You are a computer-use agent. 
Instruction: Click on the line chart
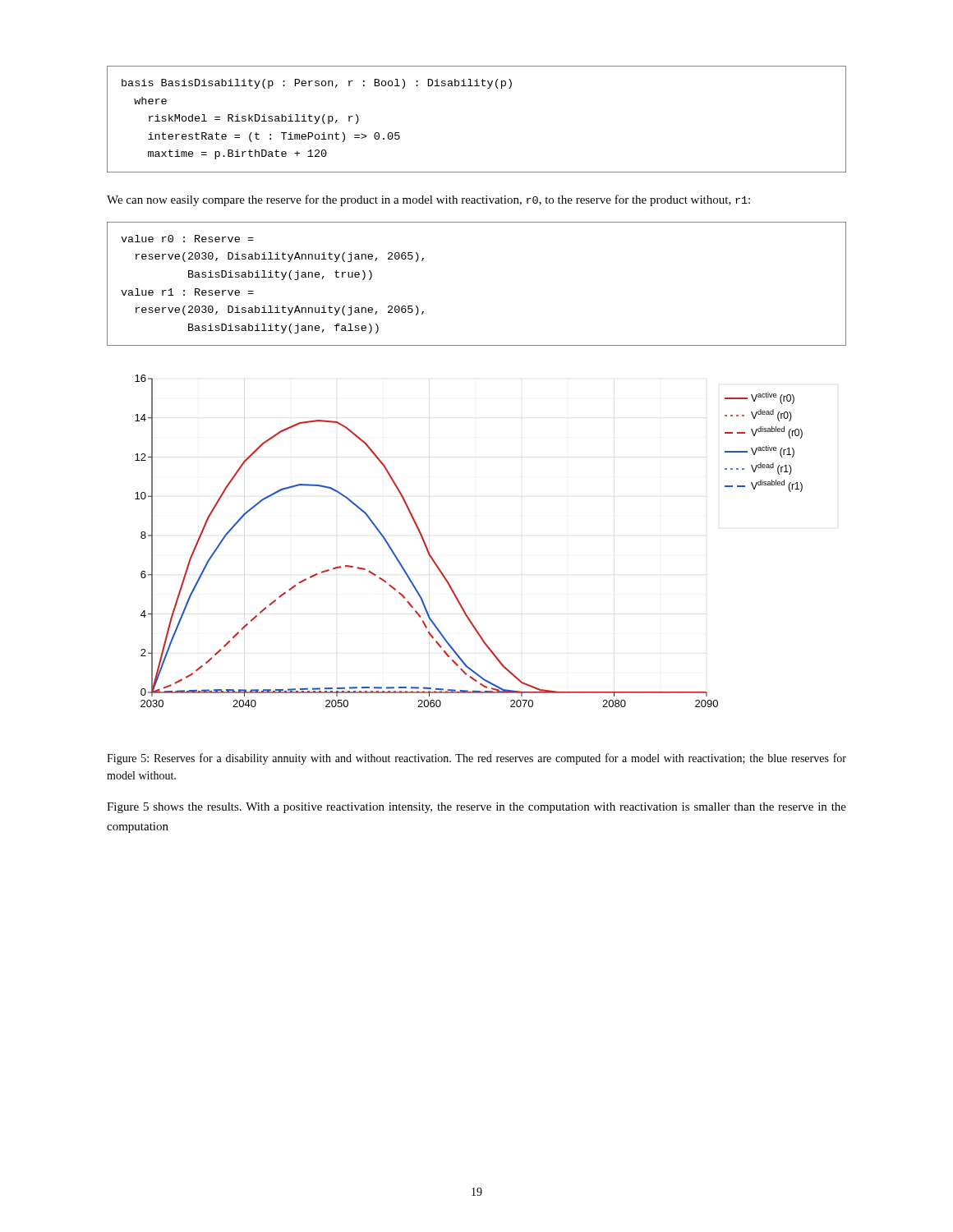[x=476, y=553]
